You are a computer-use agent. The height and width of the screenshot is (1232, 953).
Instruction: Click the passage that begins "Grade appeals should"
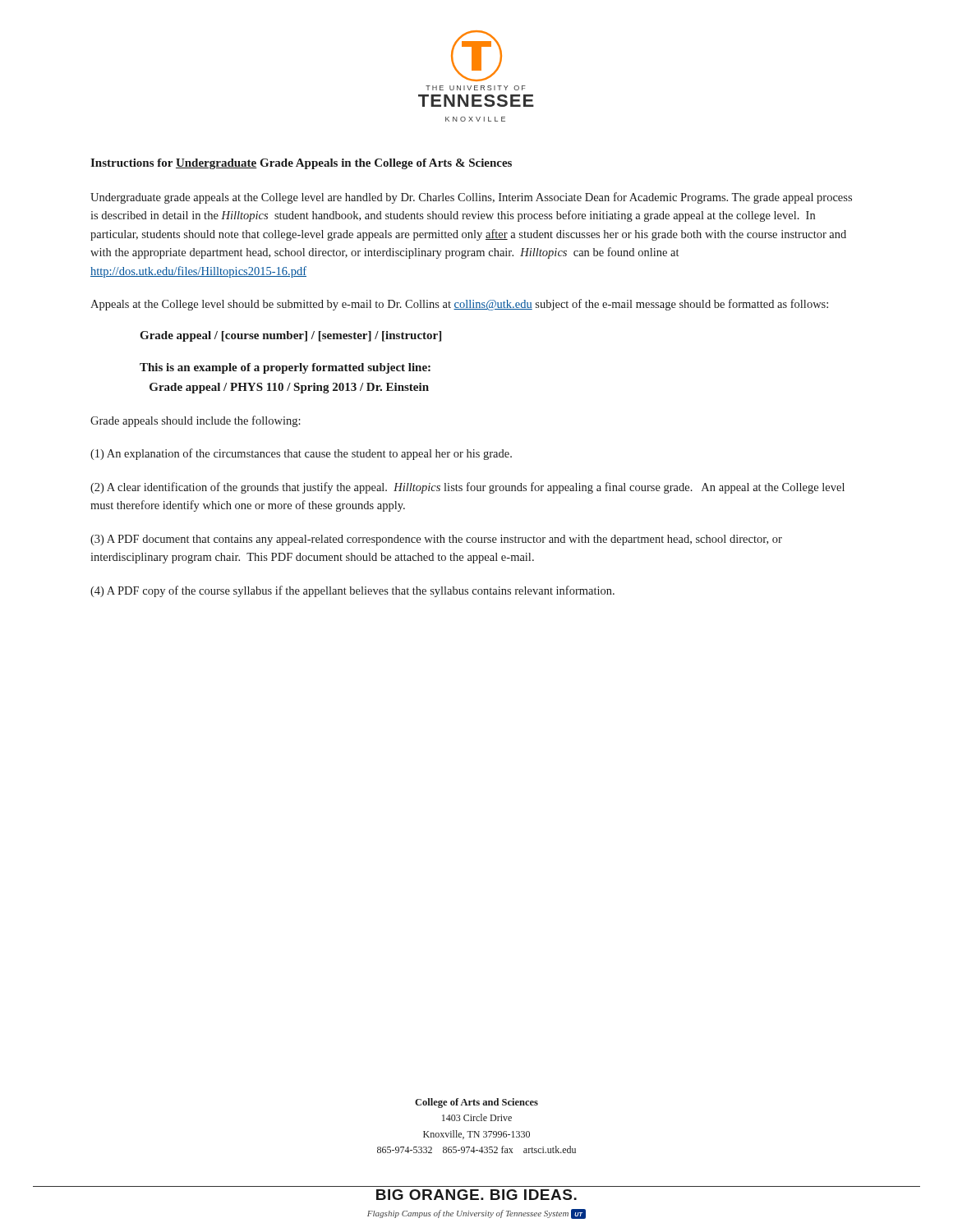click(x=196, y=420)
